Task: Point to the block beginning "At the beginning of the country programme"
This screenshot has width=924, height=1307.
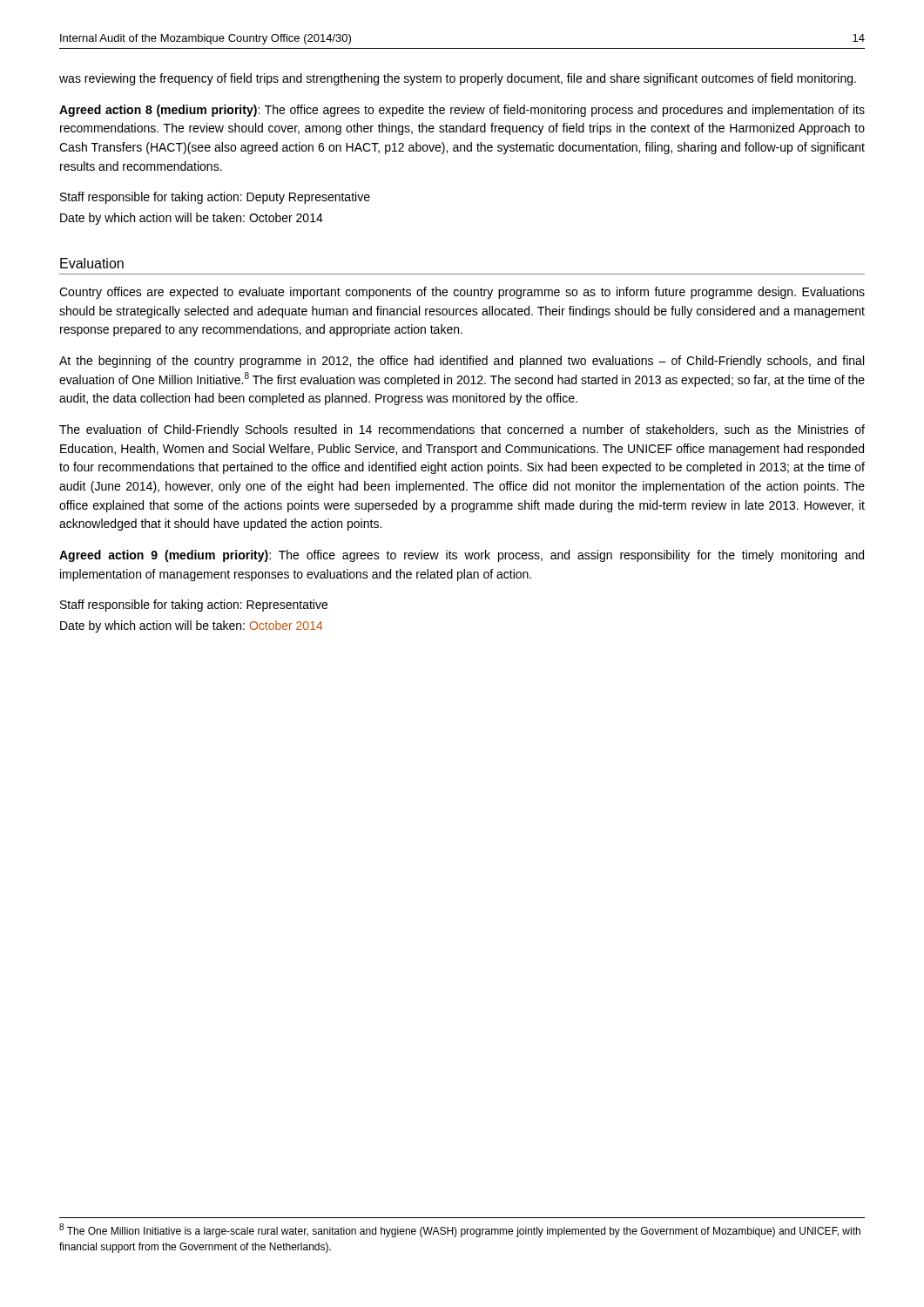Action: tap(462, 380)
